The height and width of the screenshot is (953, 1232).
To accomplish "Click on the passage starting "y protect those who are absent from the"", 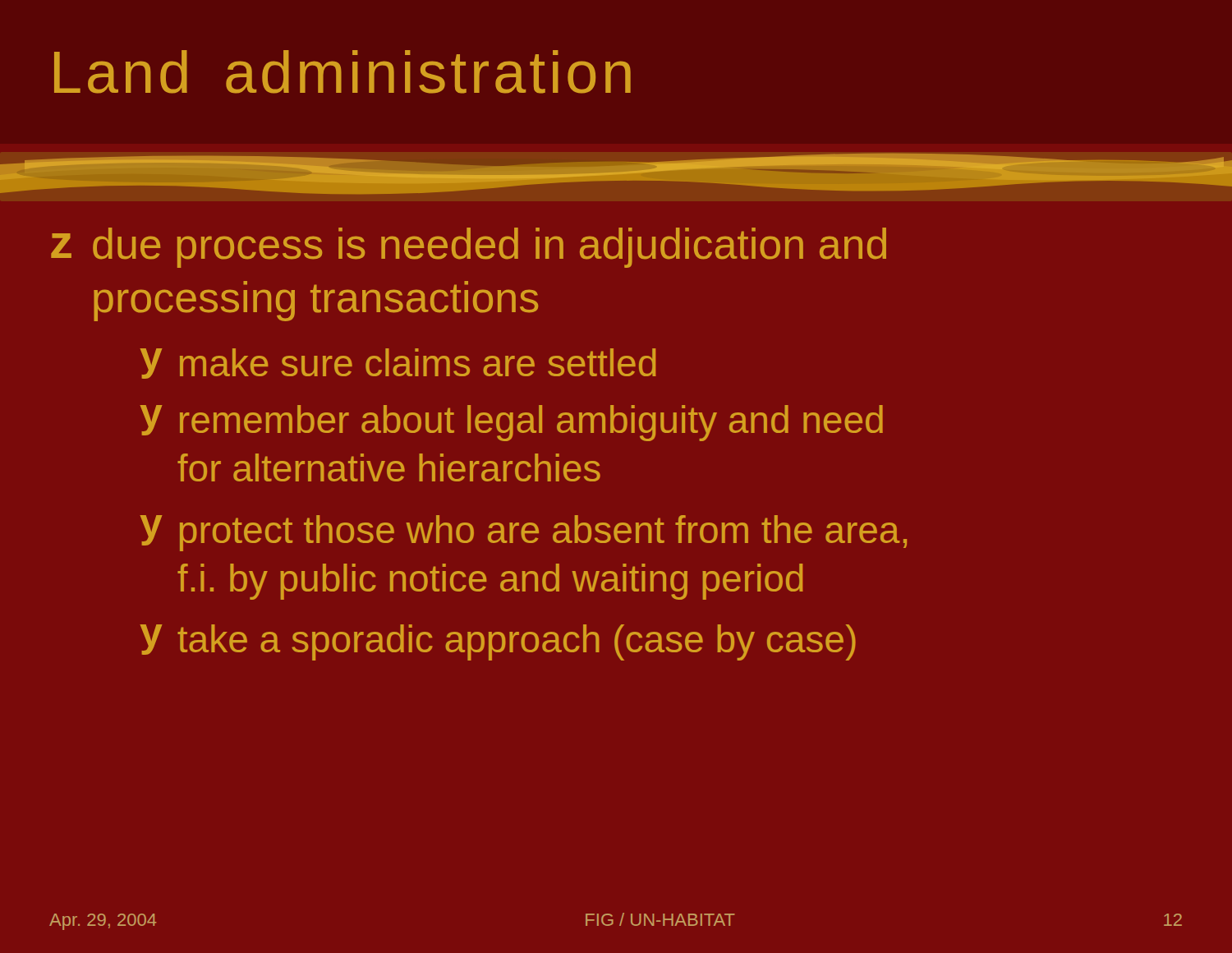I will [525, 554].
